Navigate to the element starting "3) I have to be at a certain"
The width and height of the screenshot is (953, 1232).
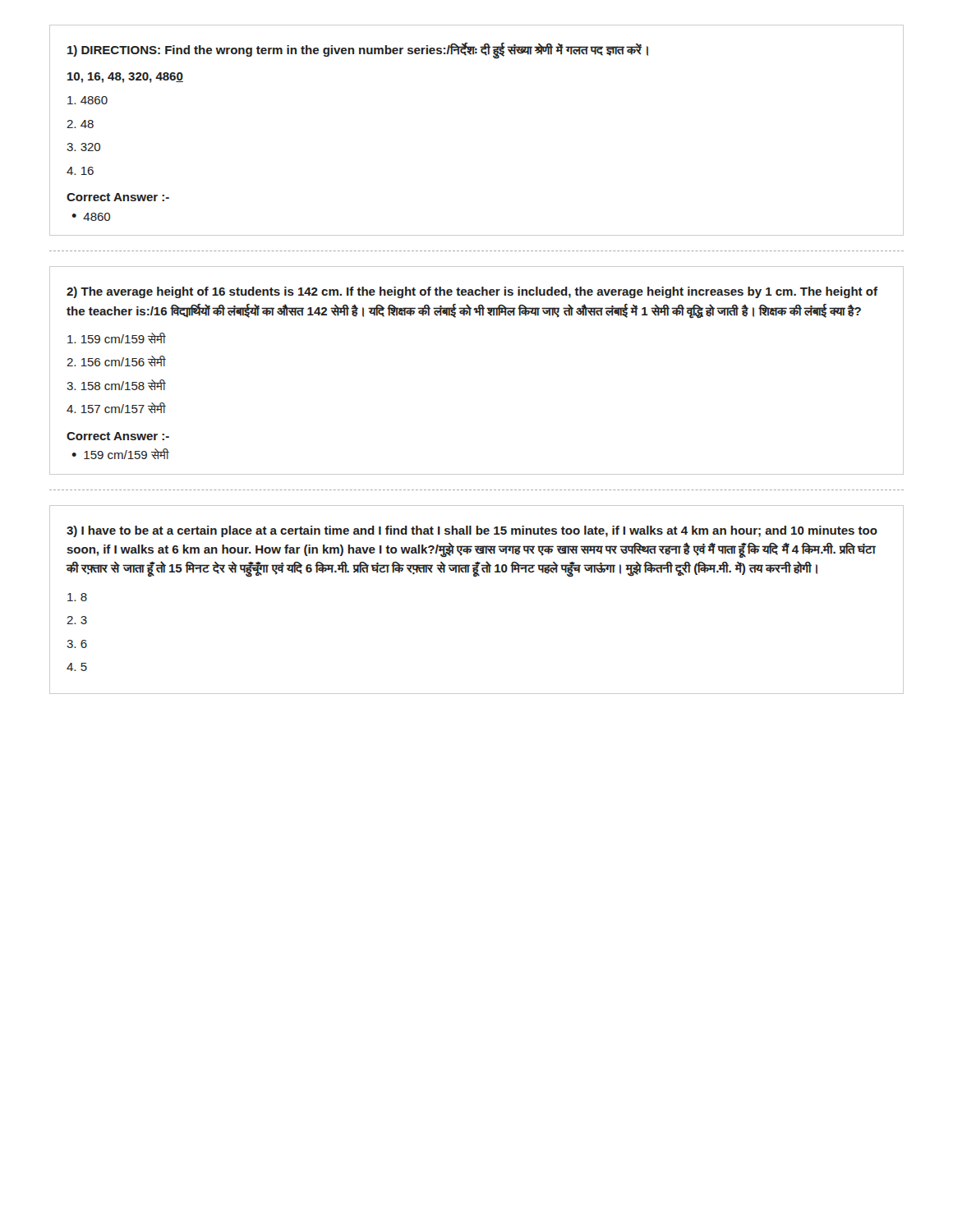click(472, 549)
